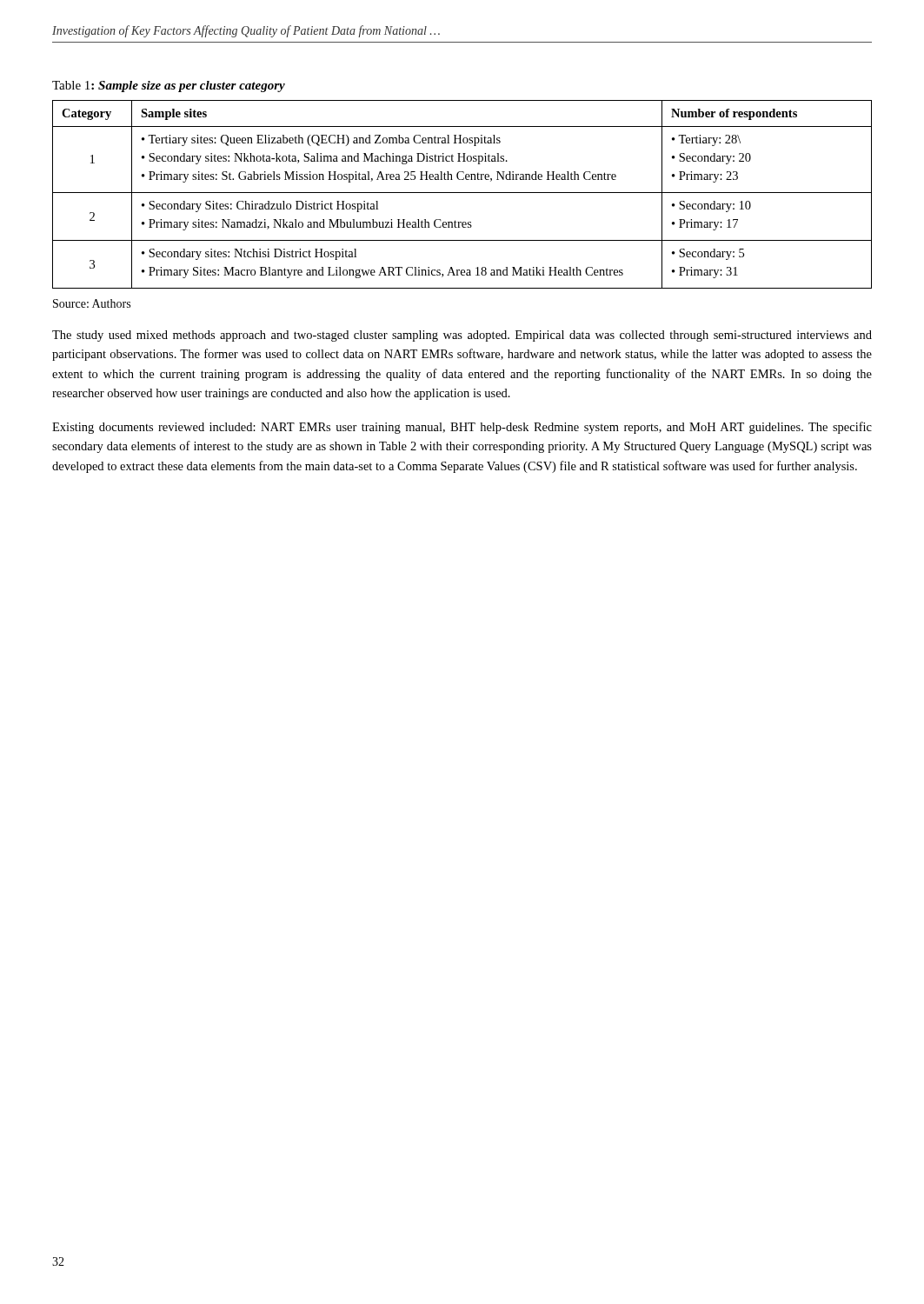This screenshot has width=924, height=1304.
Task: Click on the text block with the text "Existing documents reviewed included: NART"
Action: coord(462,446)
